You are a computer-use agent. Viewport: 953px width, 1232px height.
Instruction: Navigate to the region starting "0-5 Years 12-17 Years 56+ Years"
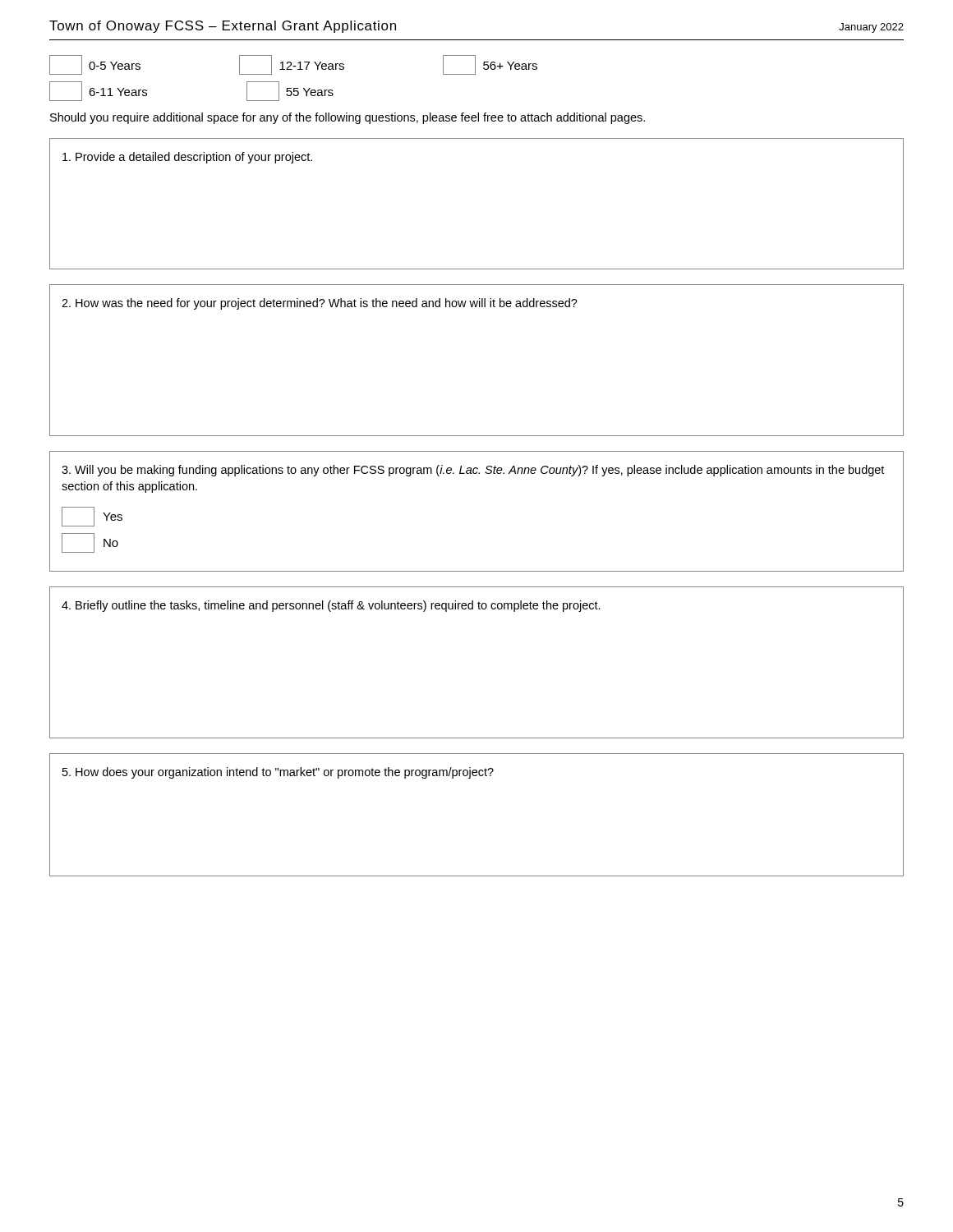coord(476,78)
